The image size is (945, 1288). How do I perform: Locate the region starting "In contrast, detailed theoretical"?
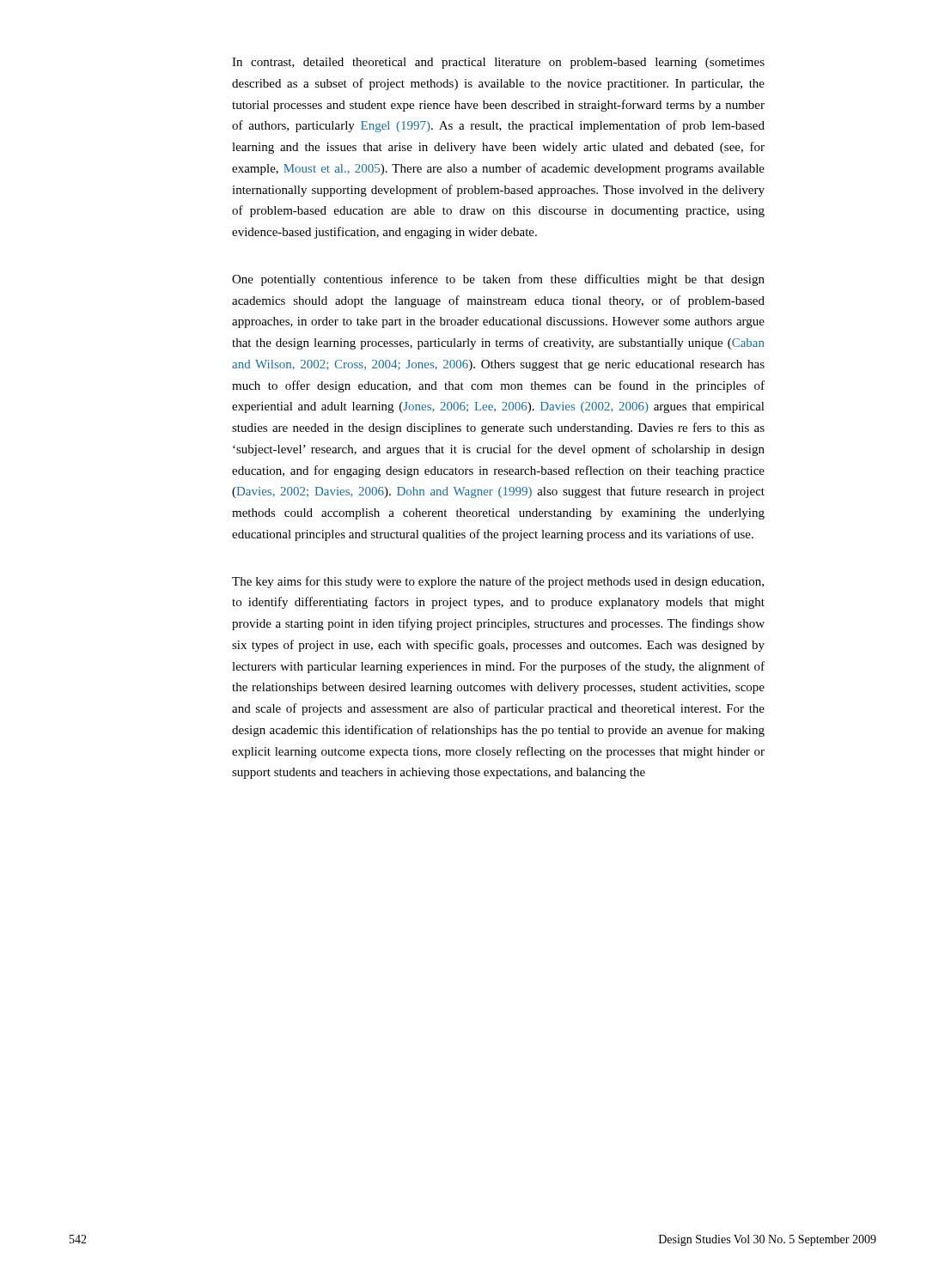click(498, 147)
